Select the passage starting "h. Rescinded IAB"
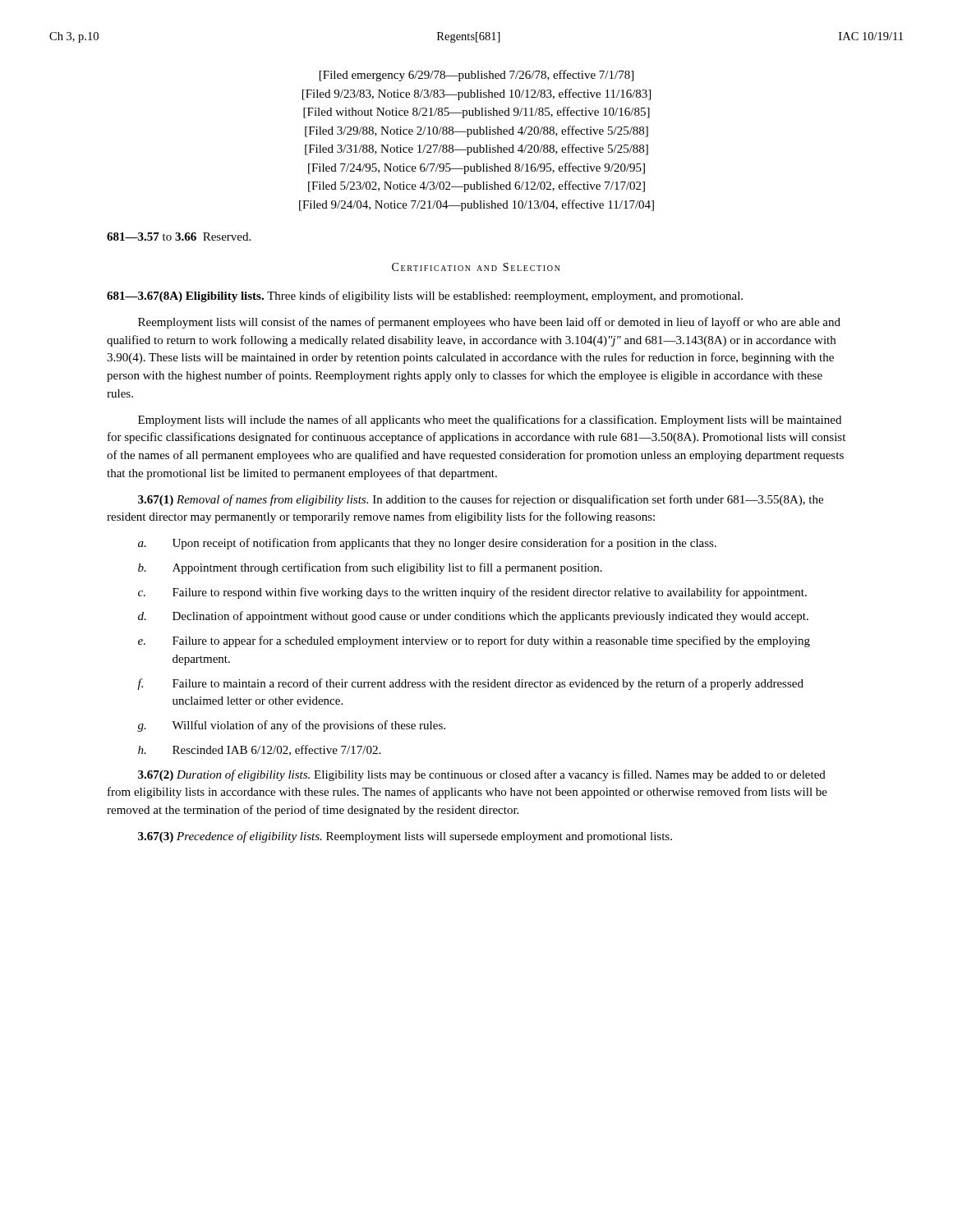The height and width of the screenshot is (1232, 953). coord(259,750)
